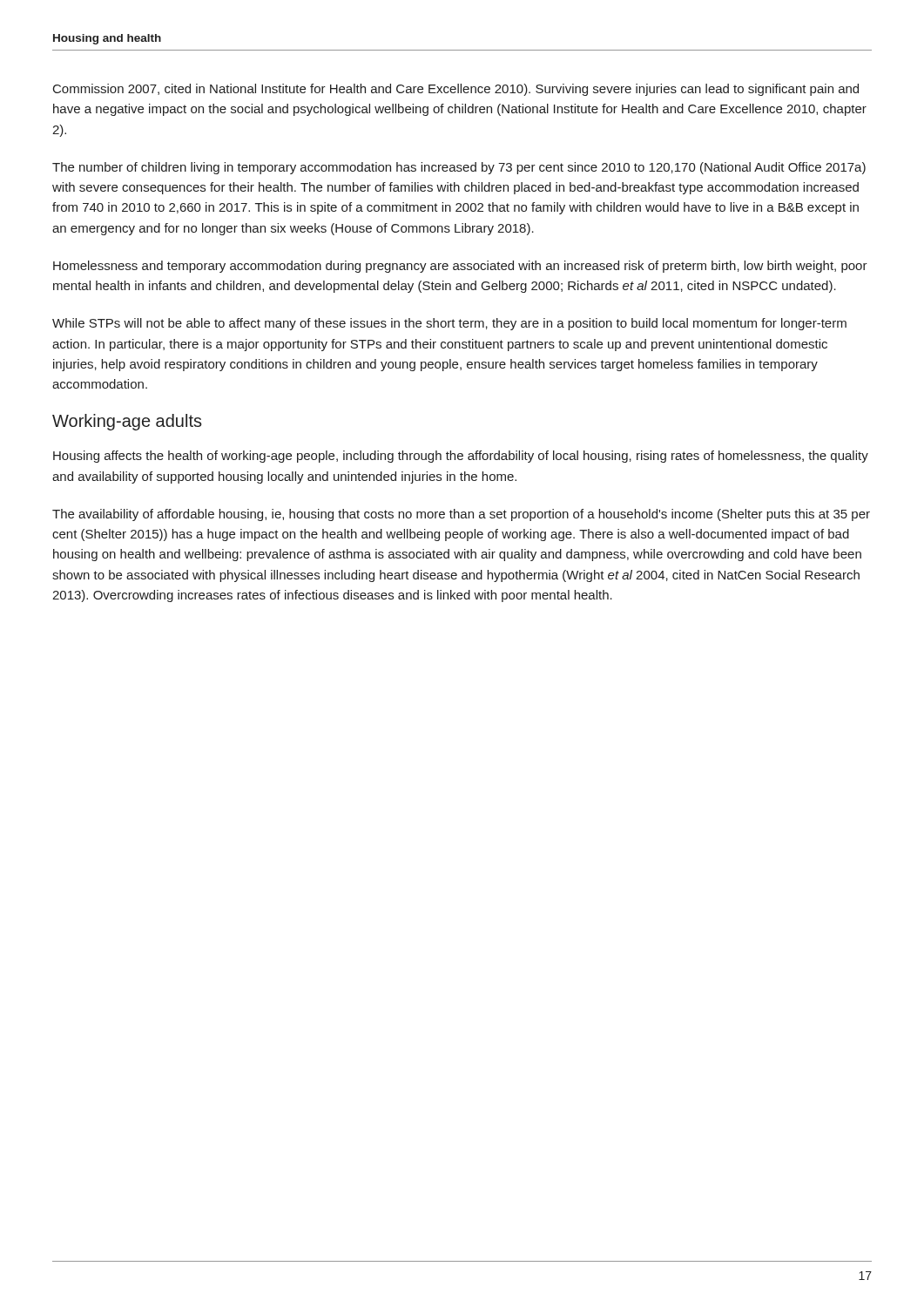Click the passage that begins "Homelessness and temporary accommodation during pregnancy"
Image resolution: width=924 pixels, height=1307 pixels.
click(x=460, y=275)
